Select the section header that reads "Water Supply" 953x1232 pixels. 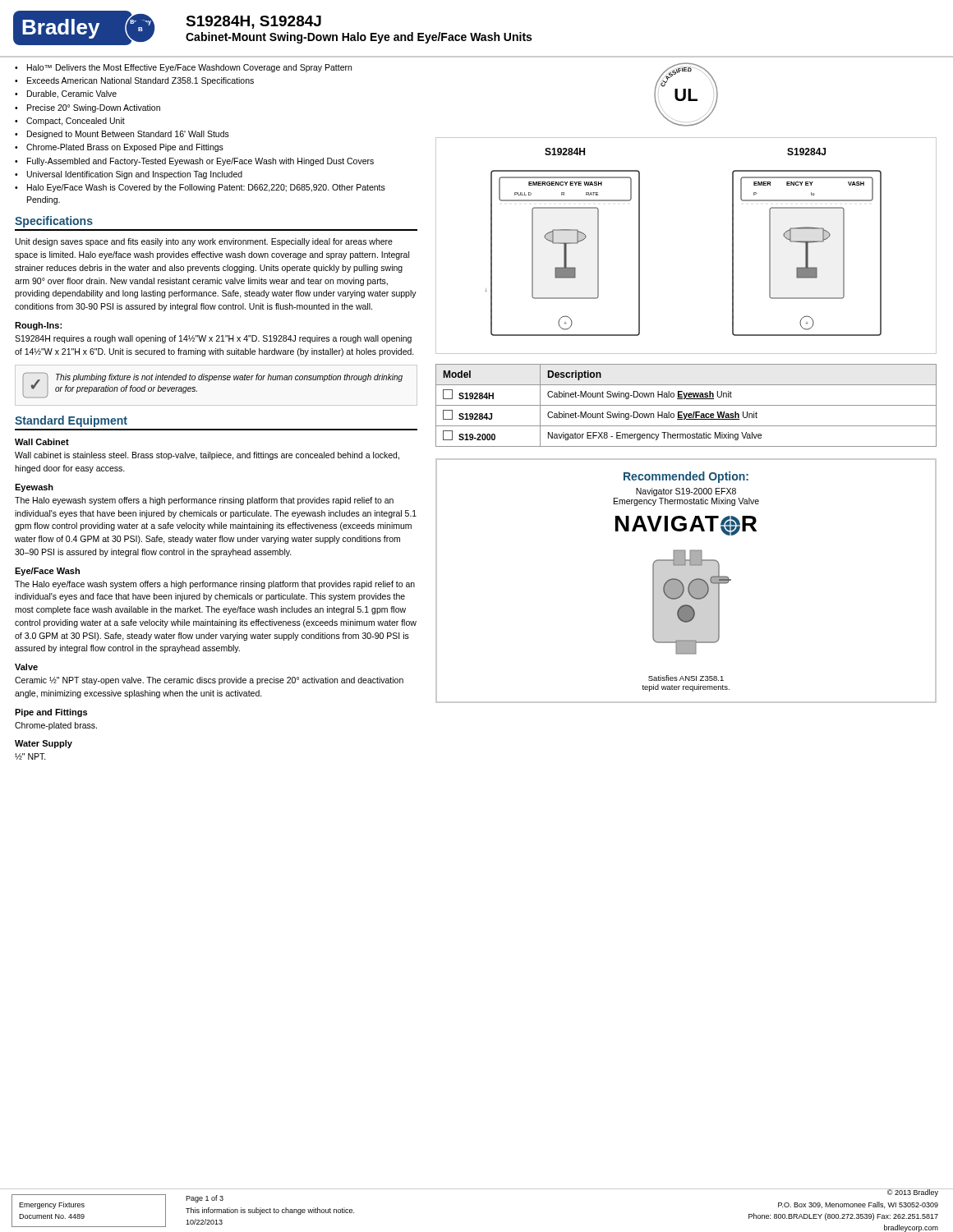point(44,744)
